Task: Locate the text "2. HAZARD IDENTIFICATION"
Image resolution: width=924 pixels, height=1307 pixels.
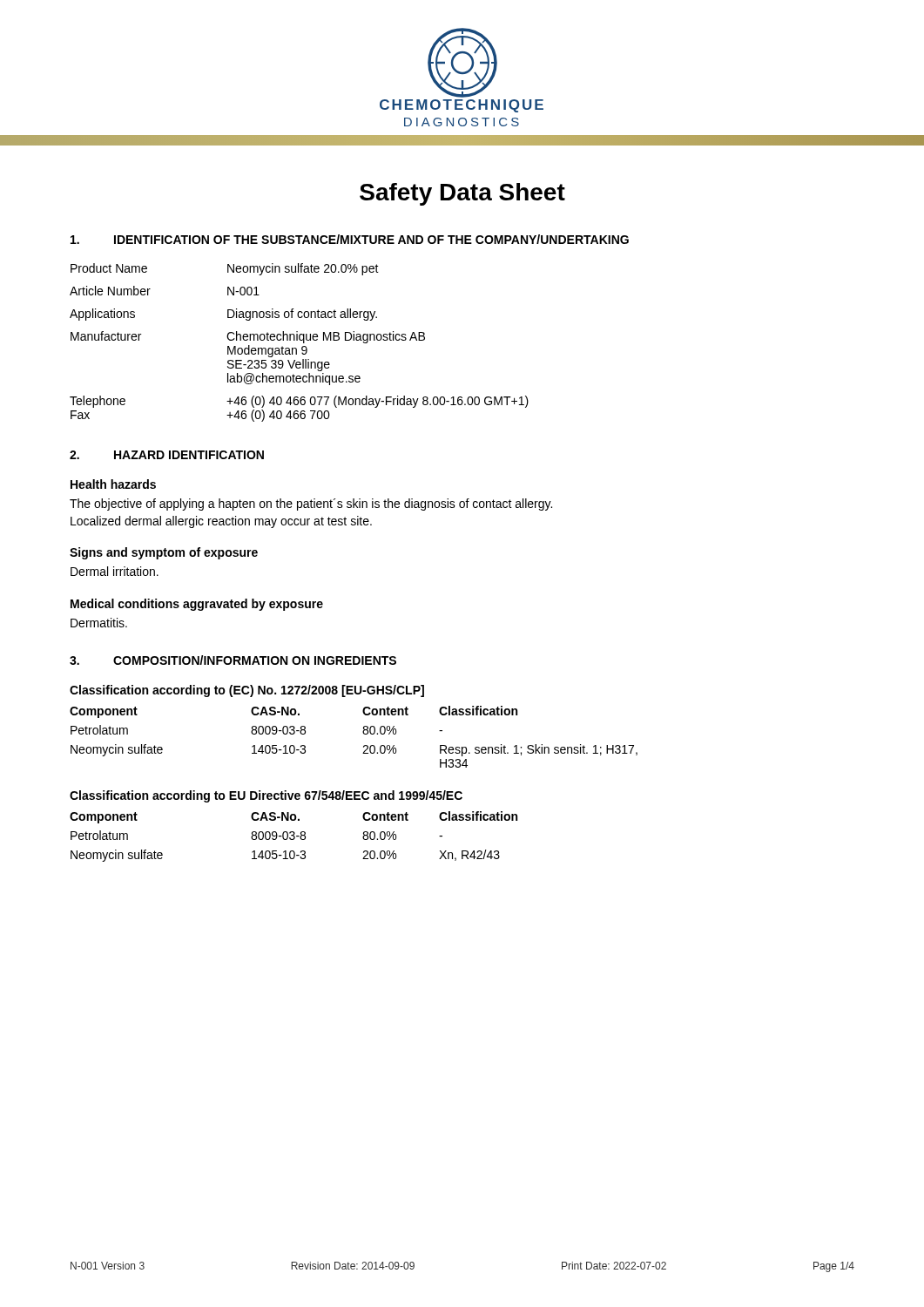Action: pyautogui.click(x=167, y=455)
